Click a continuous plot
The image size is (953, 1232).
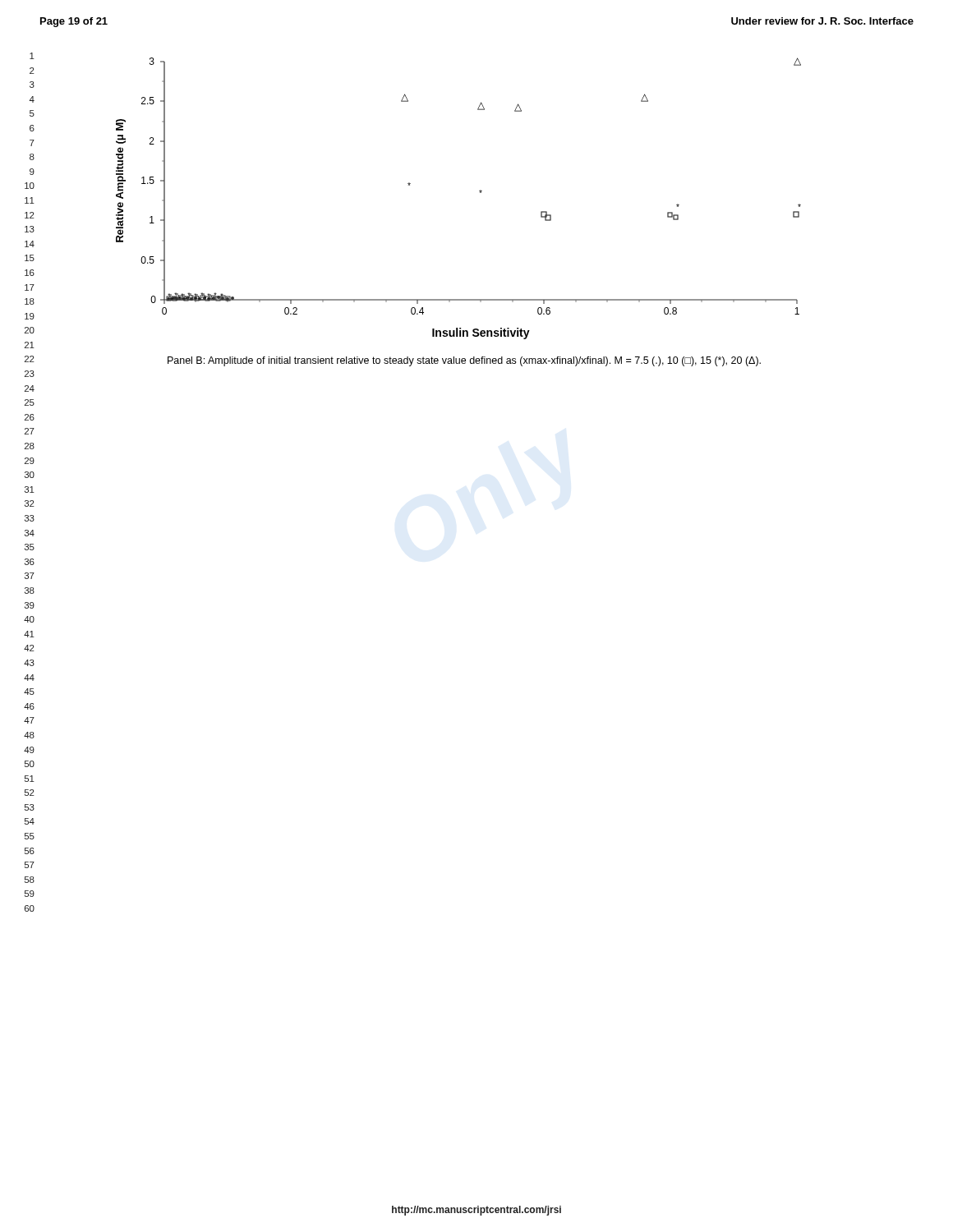tap(493, 198)
